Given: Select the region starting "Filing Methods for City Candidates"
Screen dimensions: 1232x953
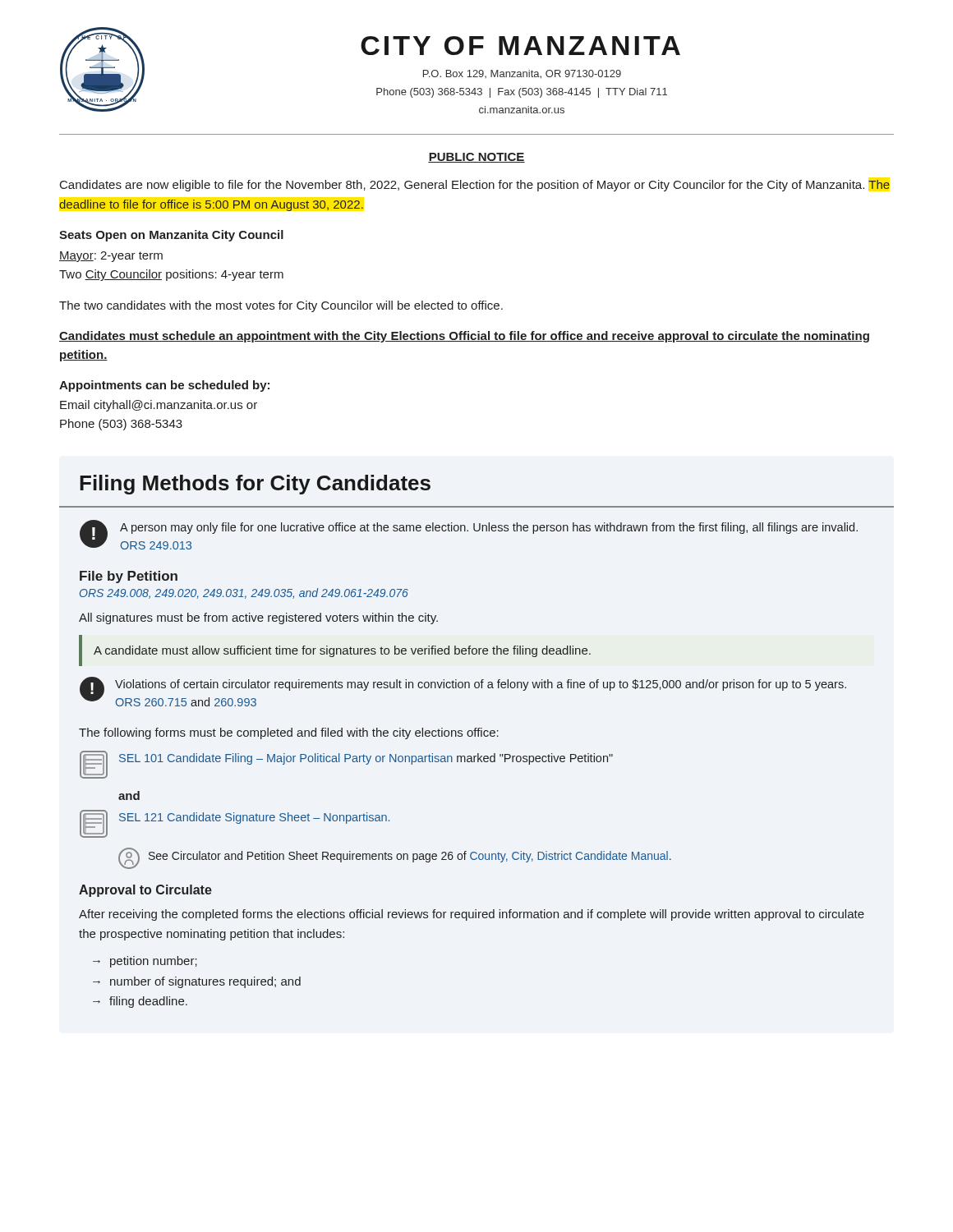Looking at the screenshot, I should tap(255, 483).
